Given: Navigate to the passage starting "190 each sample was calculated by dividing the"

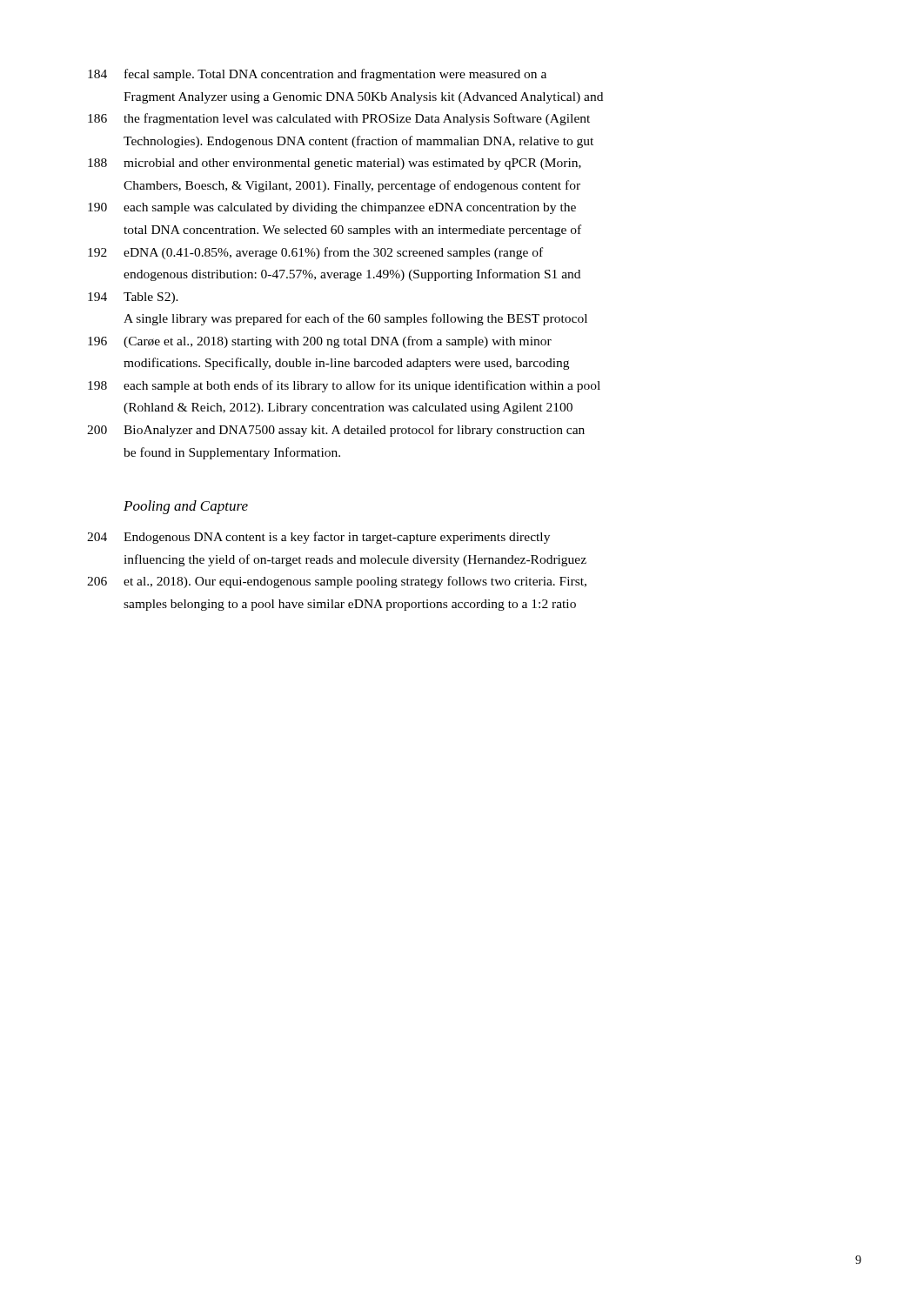Looking at the screenshot, I should [444, 218].
